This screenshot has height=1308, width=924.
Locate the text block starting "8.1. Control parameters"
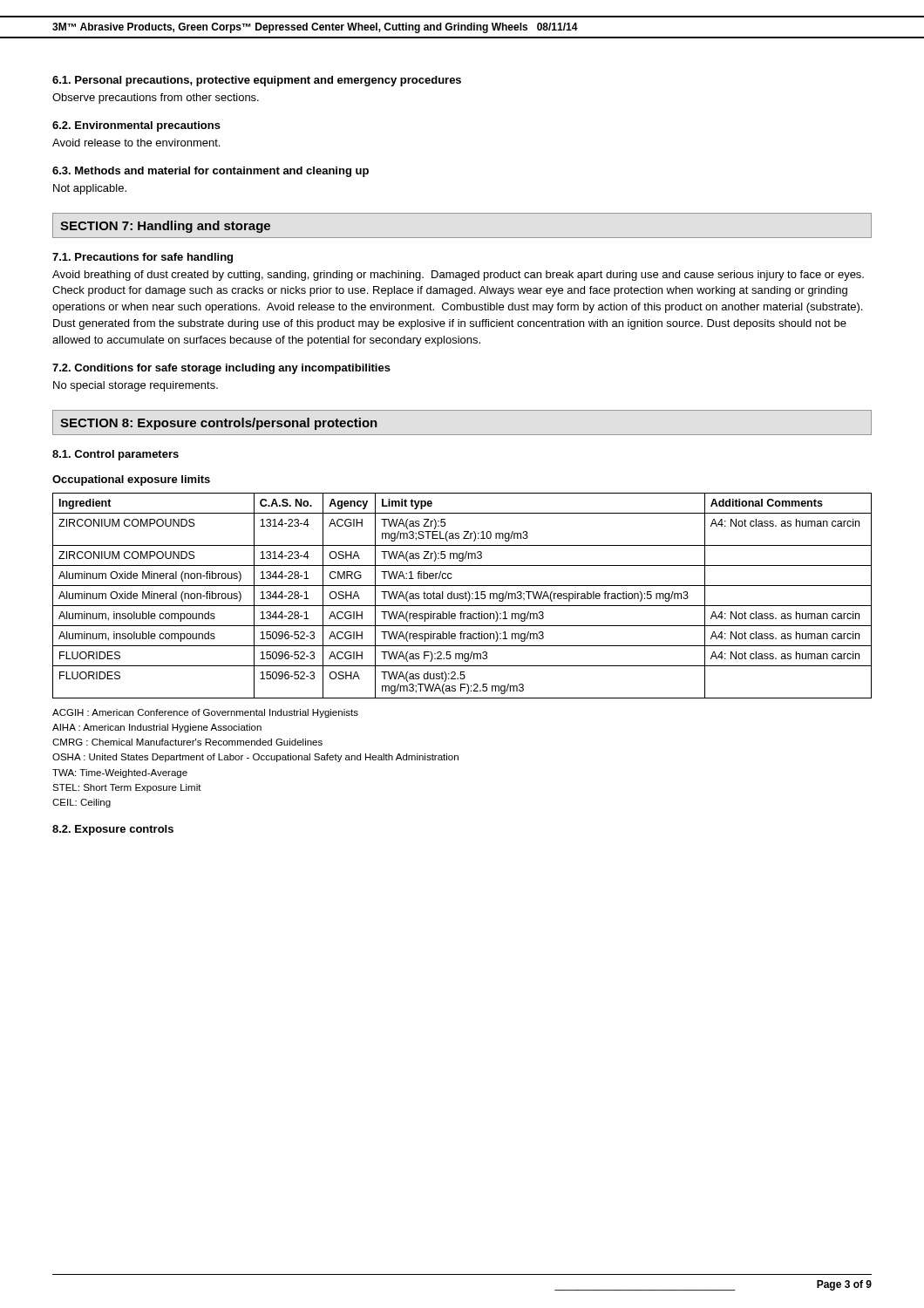click(x=116, y=453)
